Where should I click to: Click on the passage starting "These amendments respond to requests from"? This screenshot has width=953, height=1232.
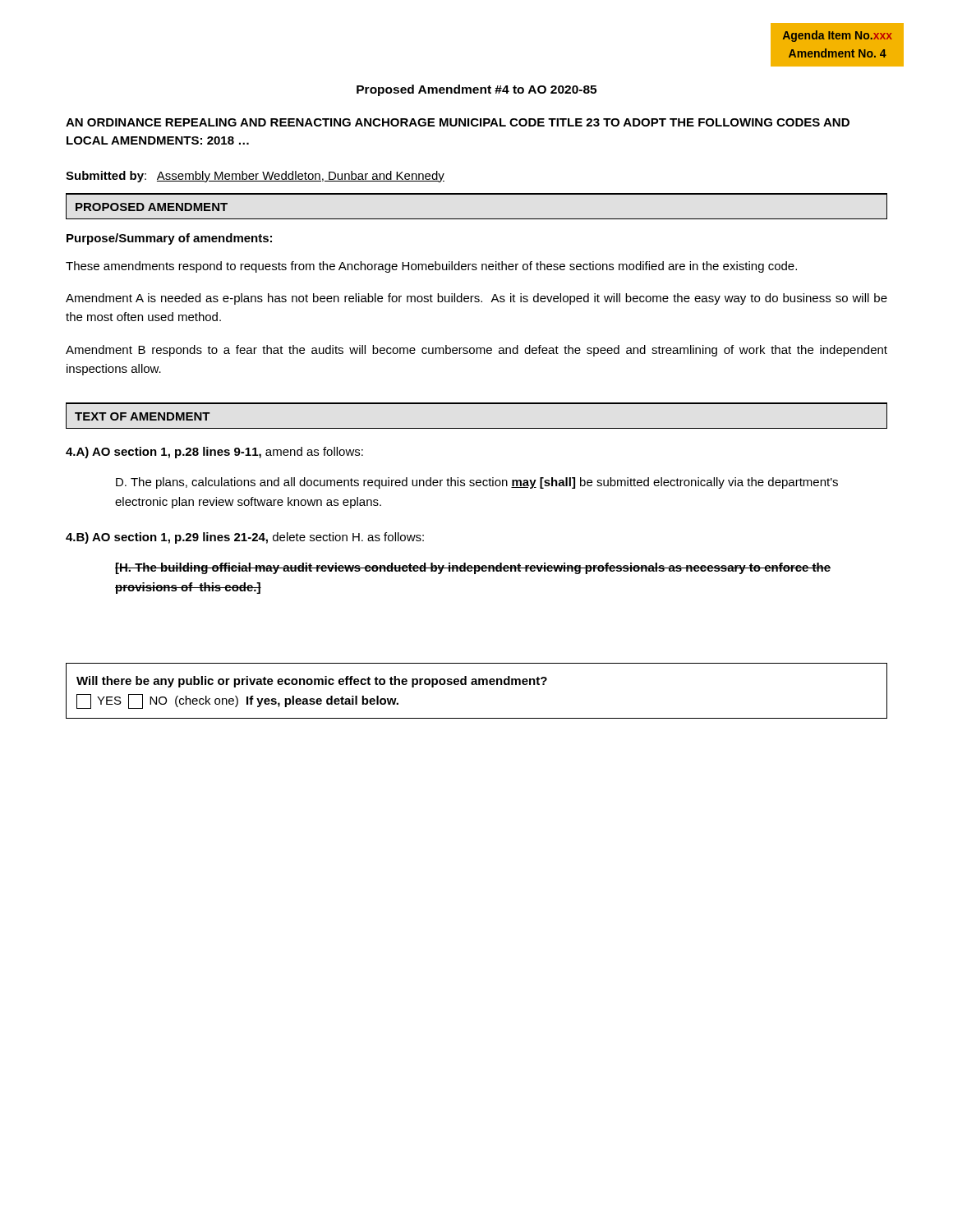click(432, 265)
